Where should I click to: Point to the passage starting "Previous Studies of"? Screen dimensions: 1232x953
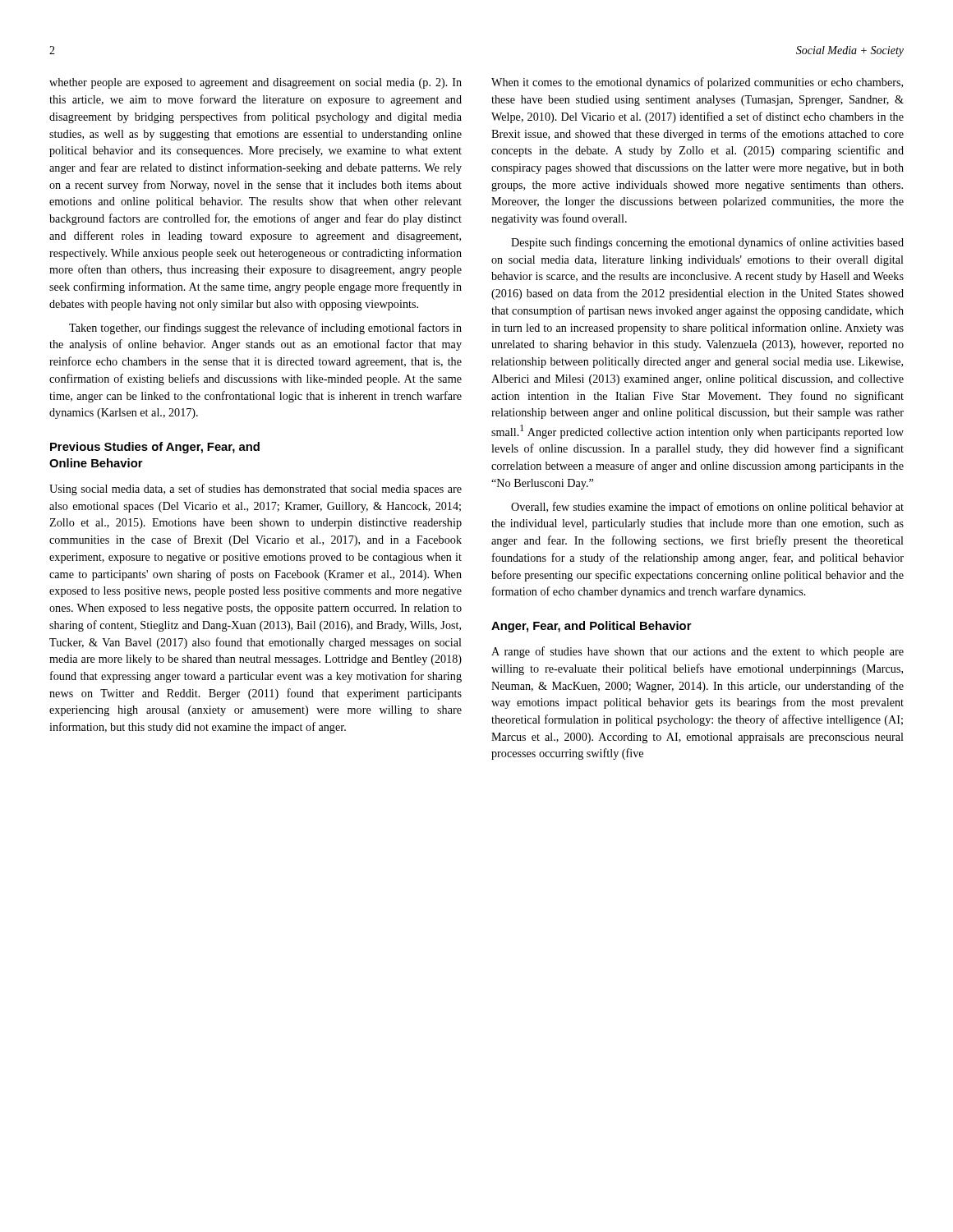[155, 455]
